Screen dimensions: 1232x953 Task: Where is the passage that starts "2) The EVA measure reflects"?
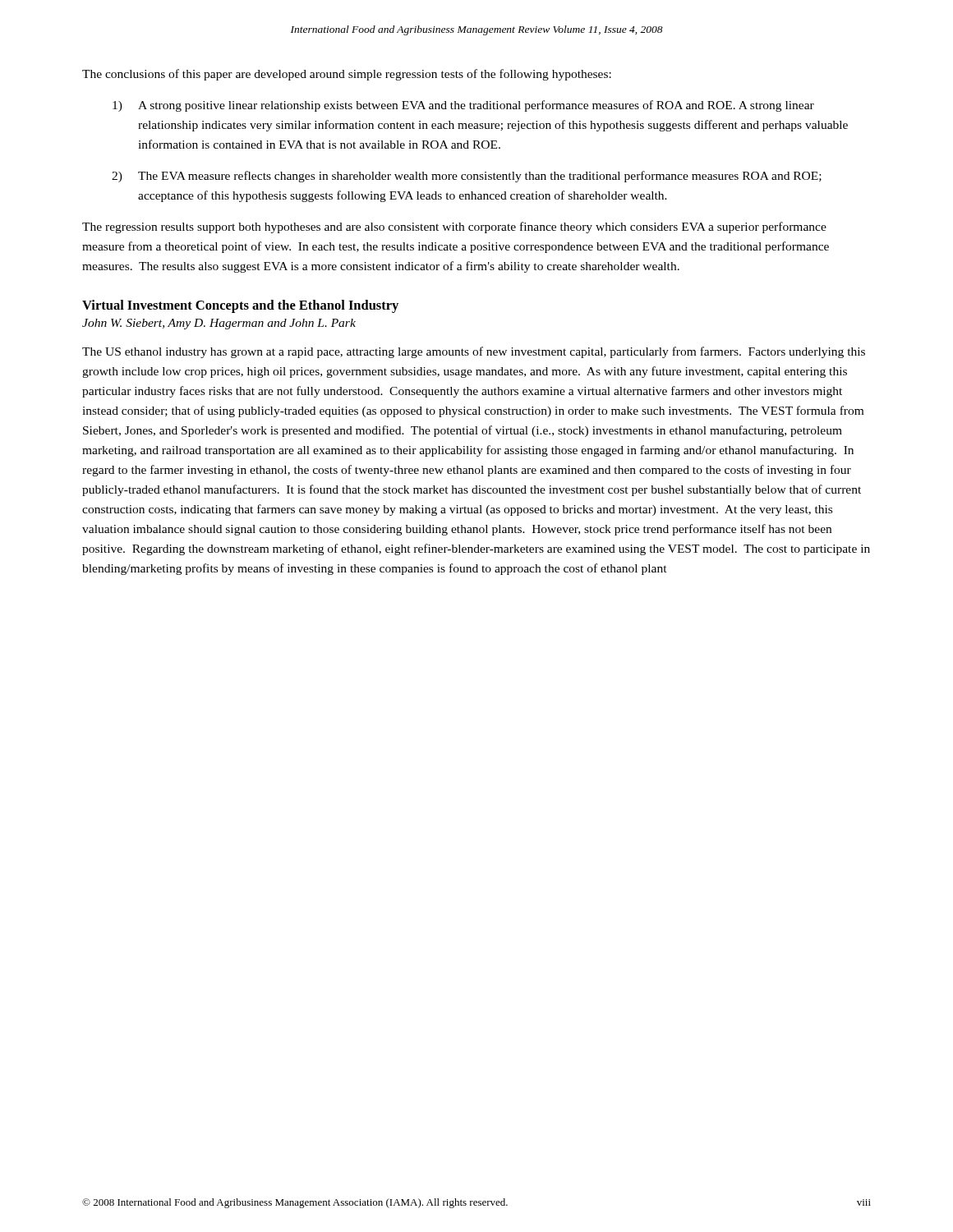(491, 186)
